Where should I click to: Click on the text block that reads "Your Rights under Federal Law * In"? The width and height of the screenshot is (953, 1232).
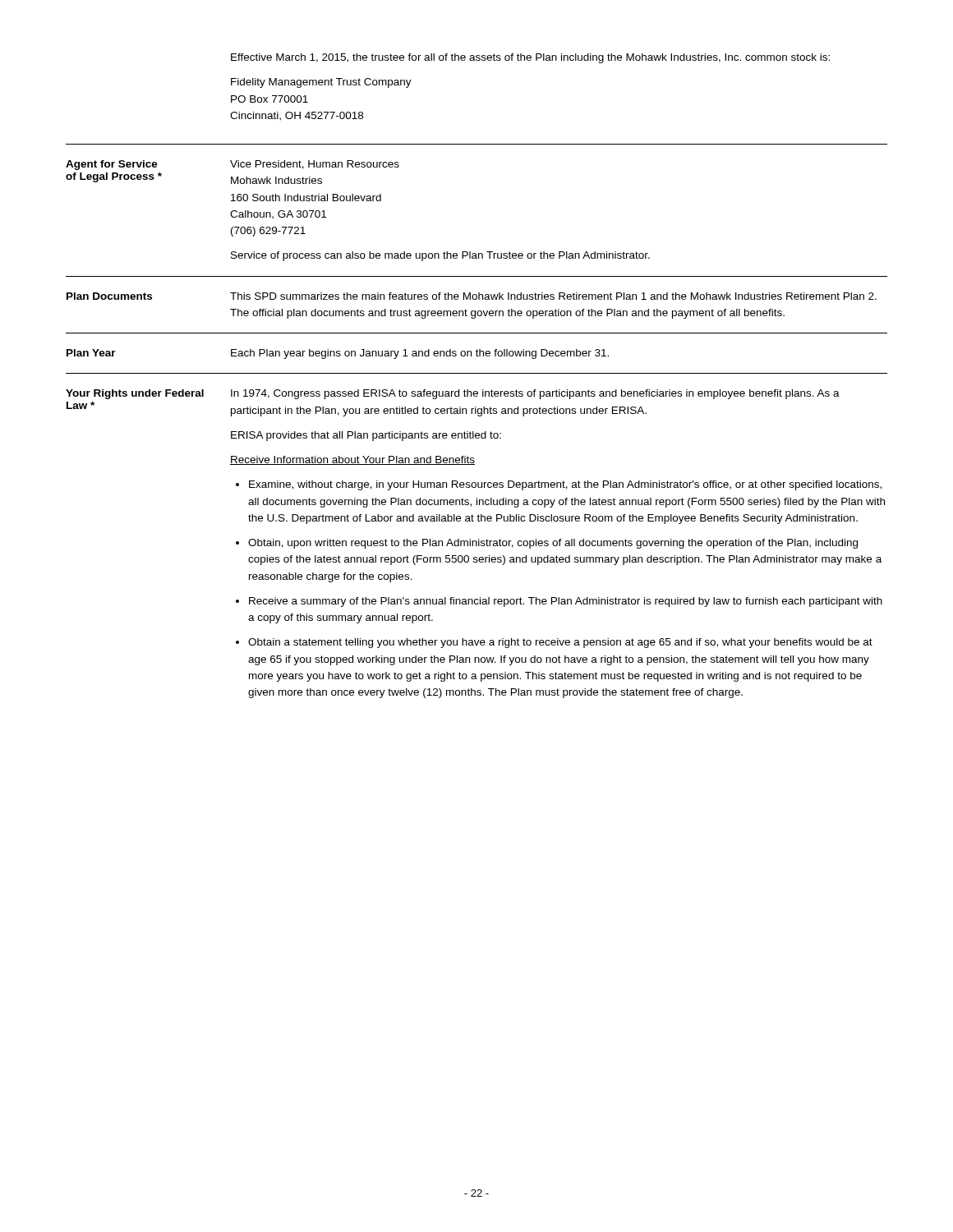point(476,547)
